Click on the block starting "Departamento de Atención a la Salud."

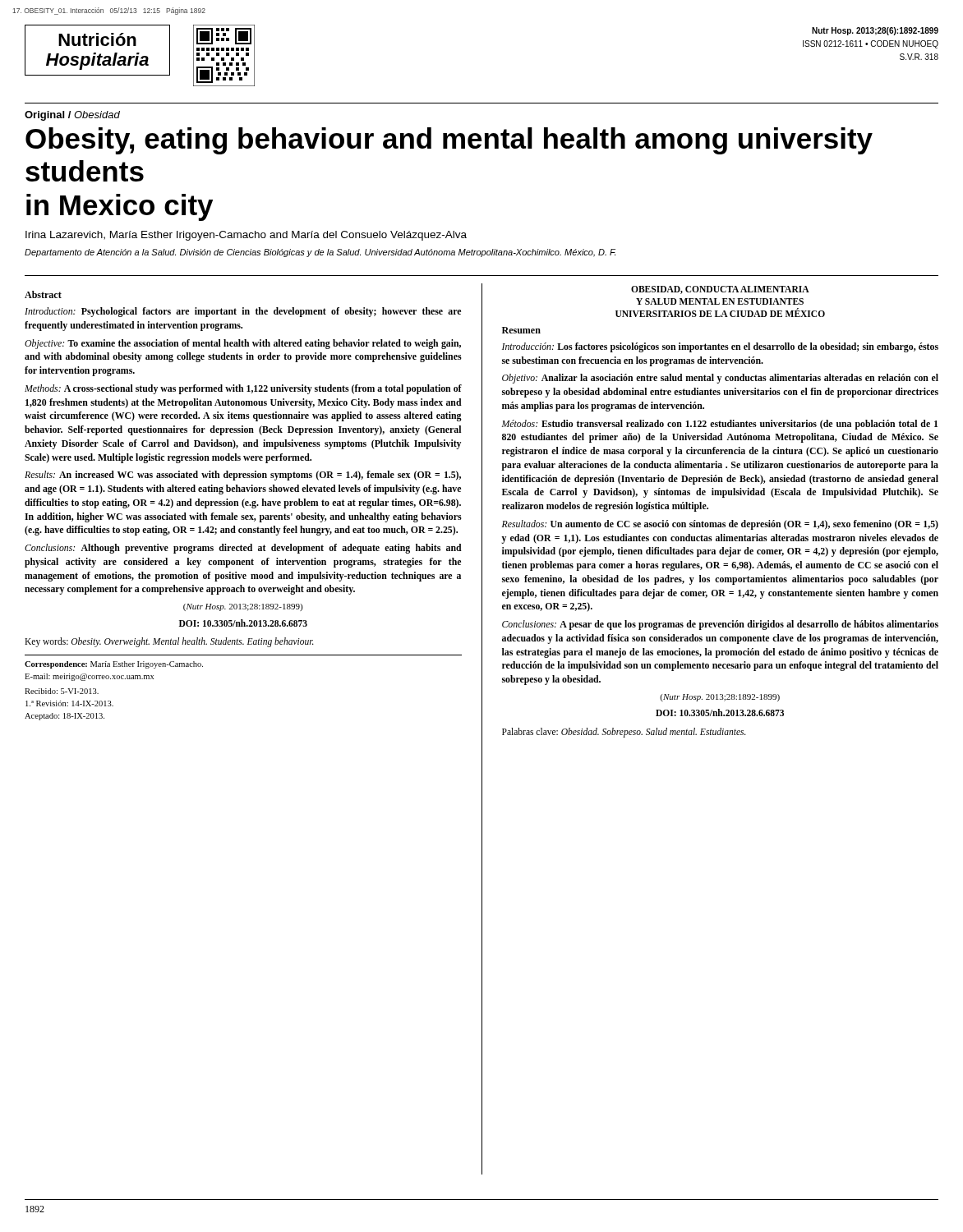(321, 252)
